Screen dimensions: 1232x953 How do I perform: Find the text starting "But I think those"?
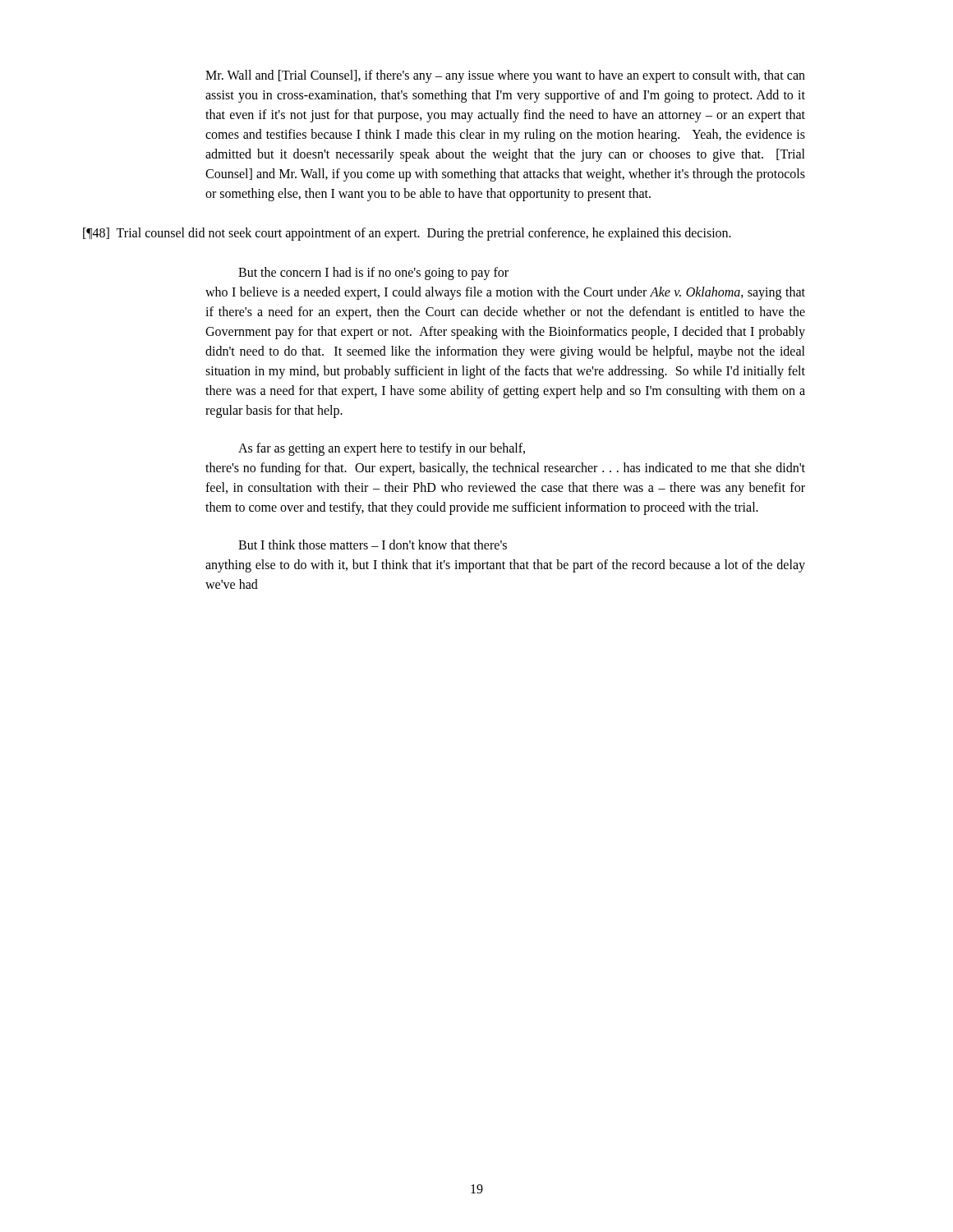505,563
